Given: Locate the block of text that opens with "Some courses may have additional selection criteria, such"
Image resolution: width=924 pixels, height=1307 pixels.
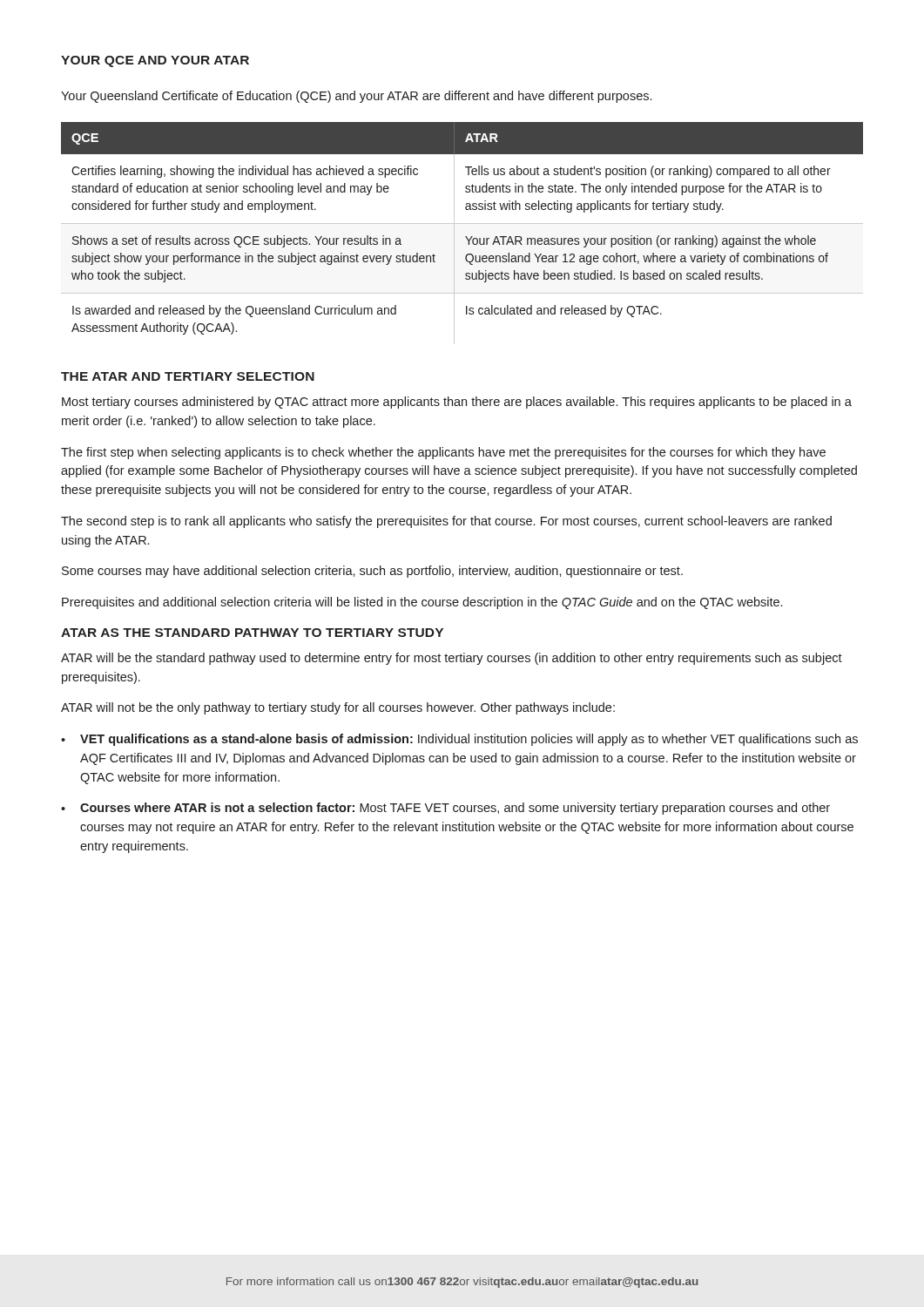Looking at the screenshot, I should [x=372, y=571].
